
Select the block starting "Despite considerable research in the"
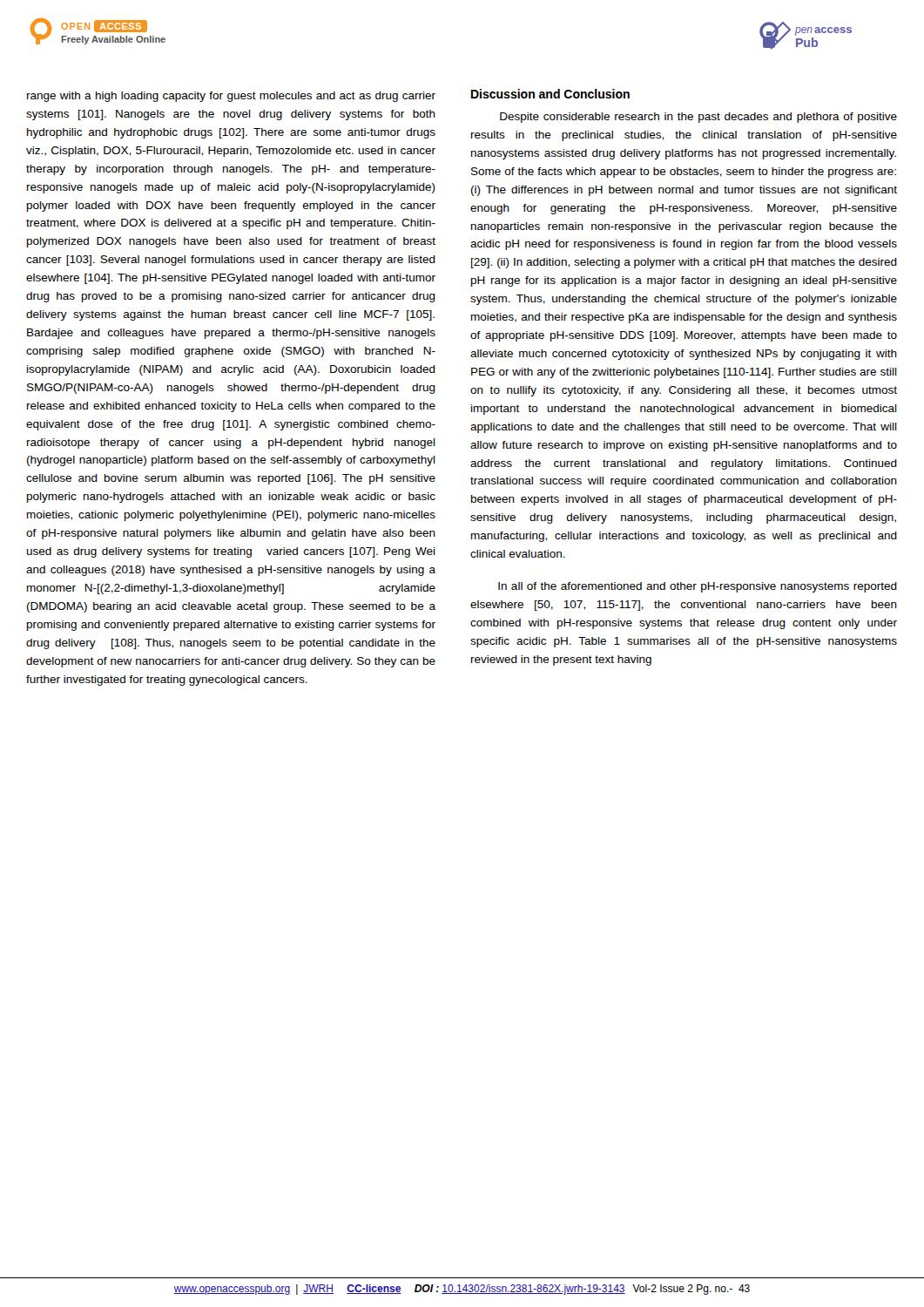point(684,335)
